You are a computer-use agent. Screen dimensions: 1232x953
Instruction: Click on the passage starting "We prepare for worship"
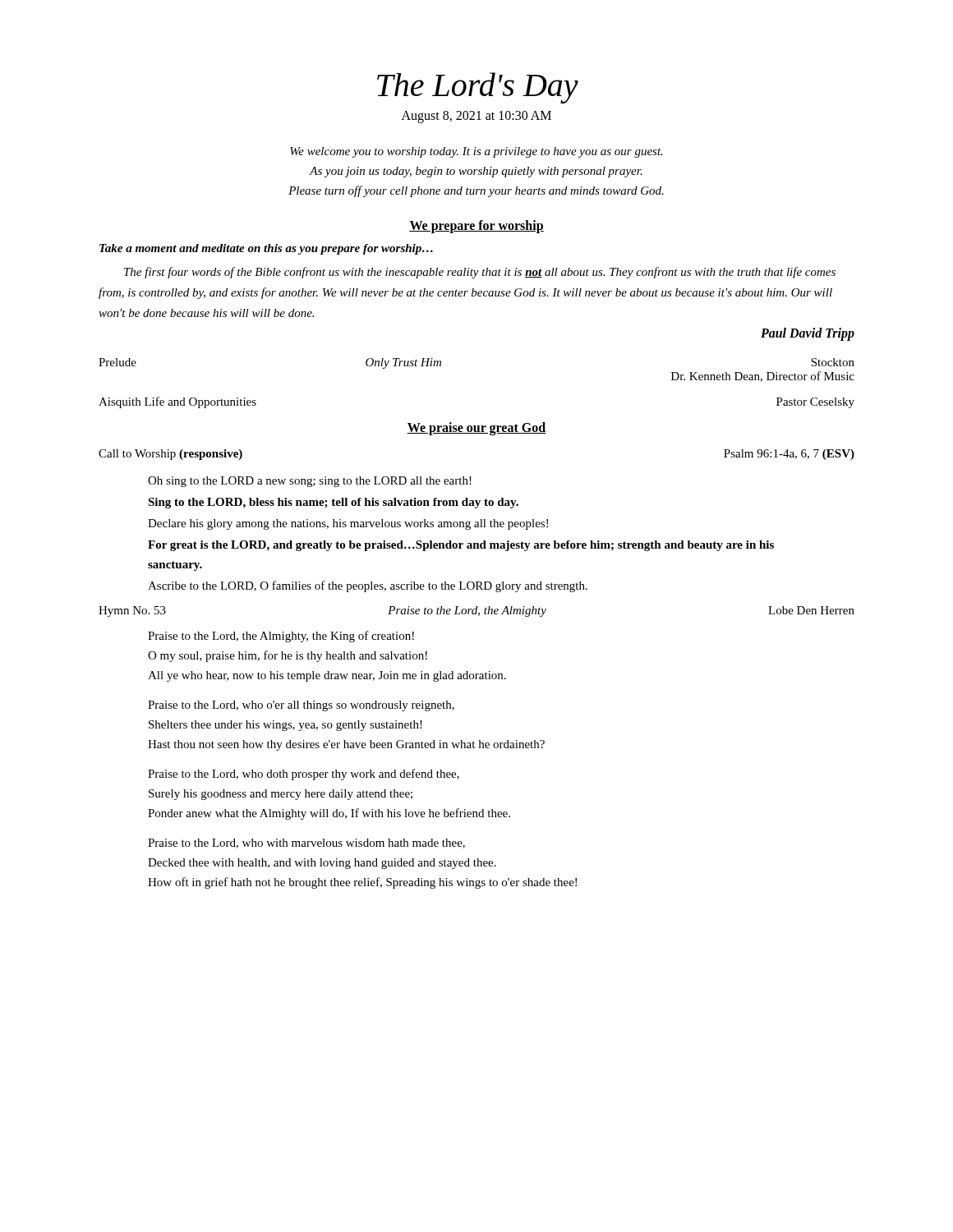(x=476, y=225)
